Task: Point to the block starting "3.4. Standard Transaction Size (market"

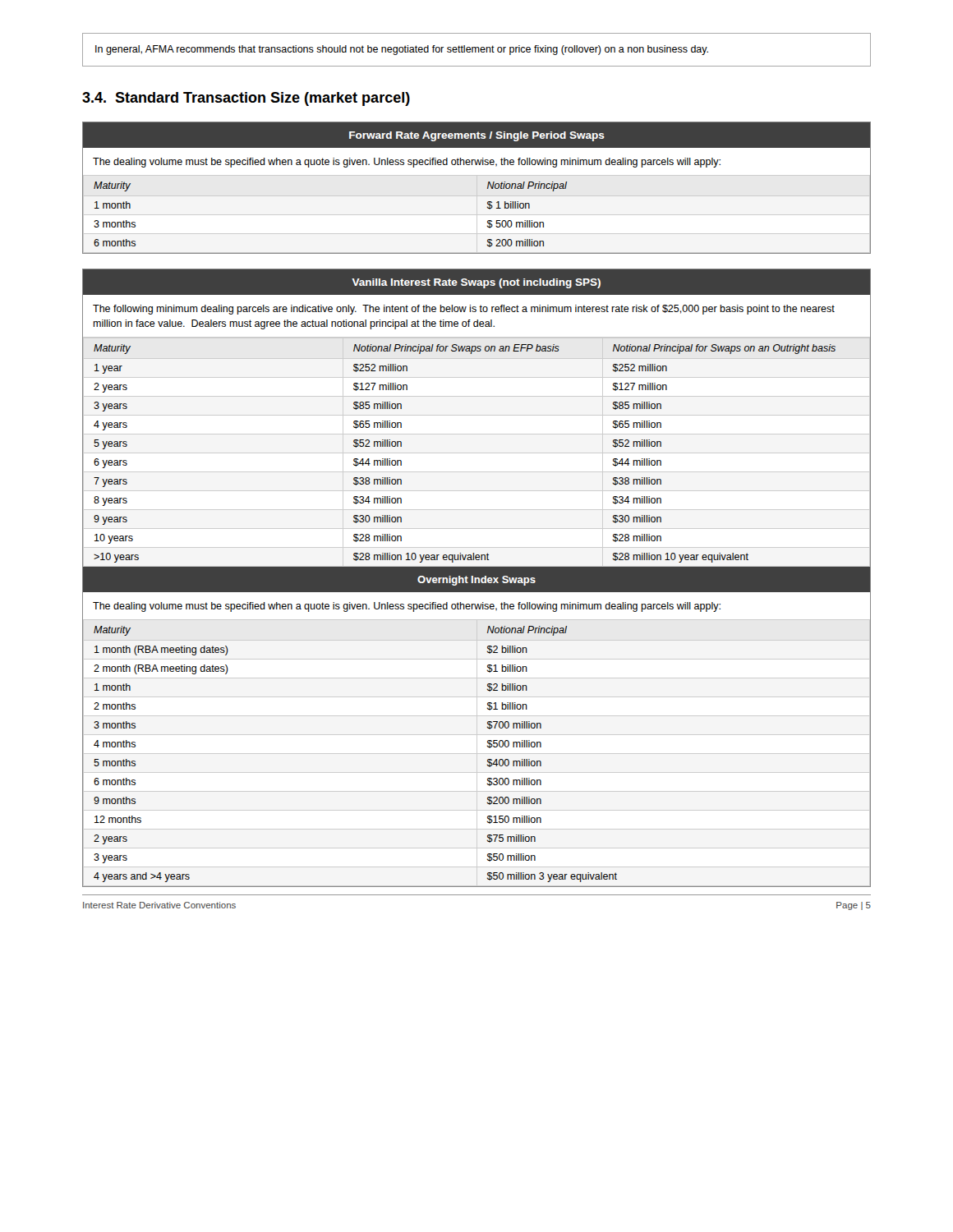Action: click(x=246, y=98)
